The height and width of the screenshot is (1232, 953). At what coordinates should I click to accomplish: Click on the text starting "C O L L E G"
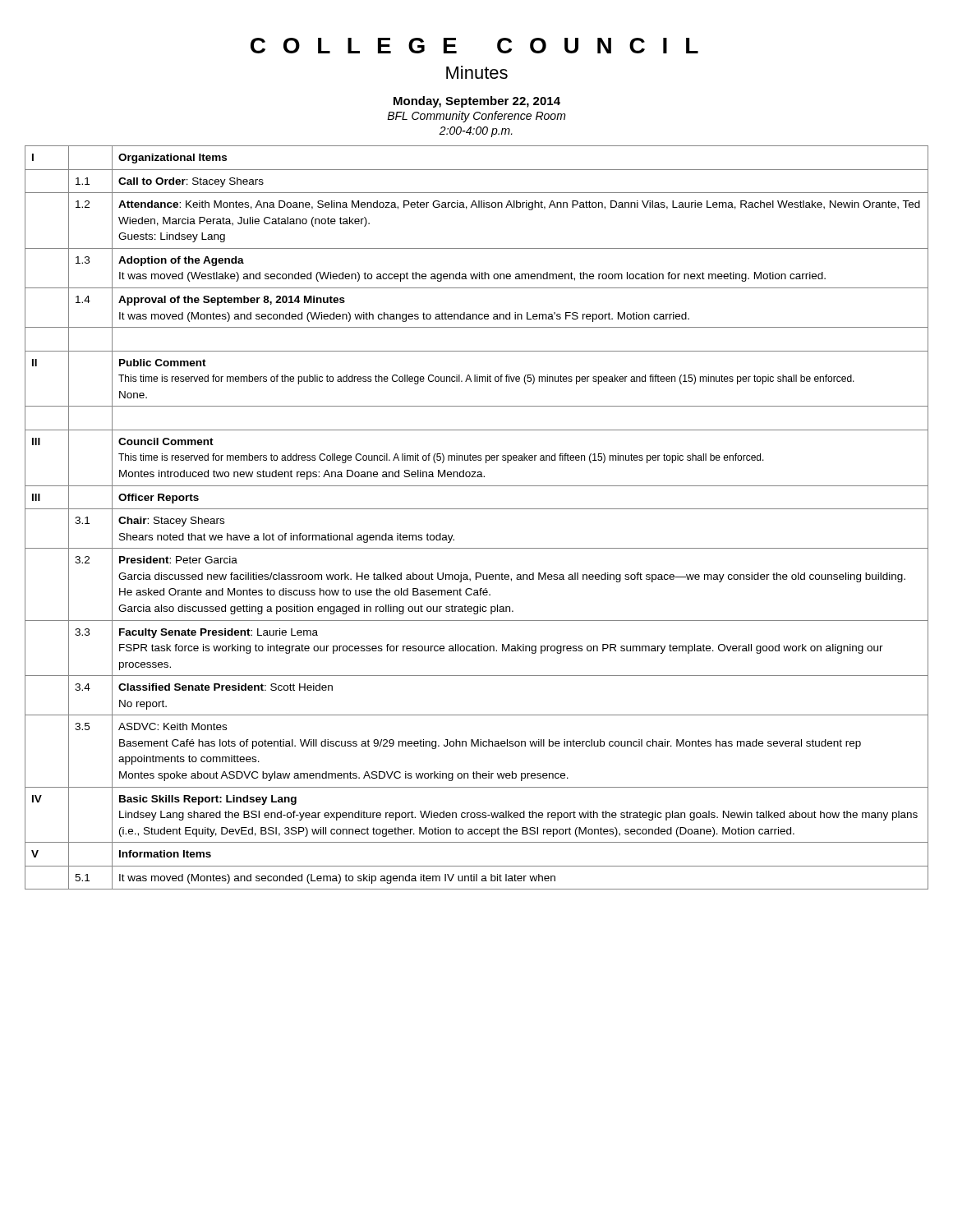(476, 58)
